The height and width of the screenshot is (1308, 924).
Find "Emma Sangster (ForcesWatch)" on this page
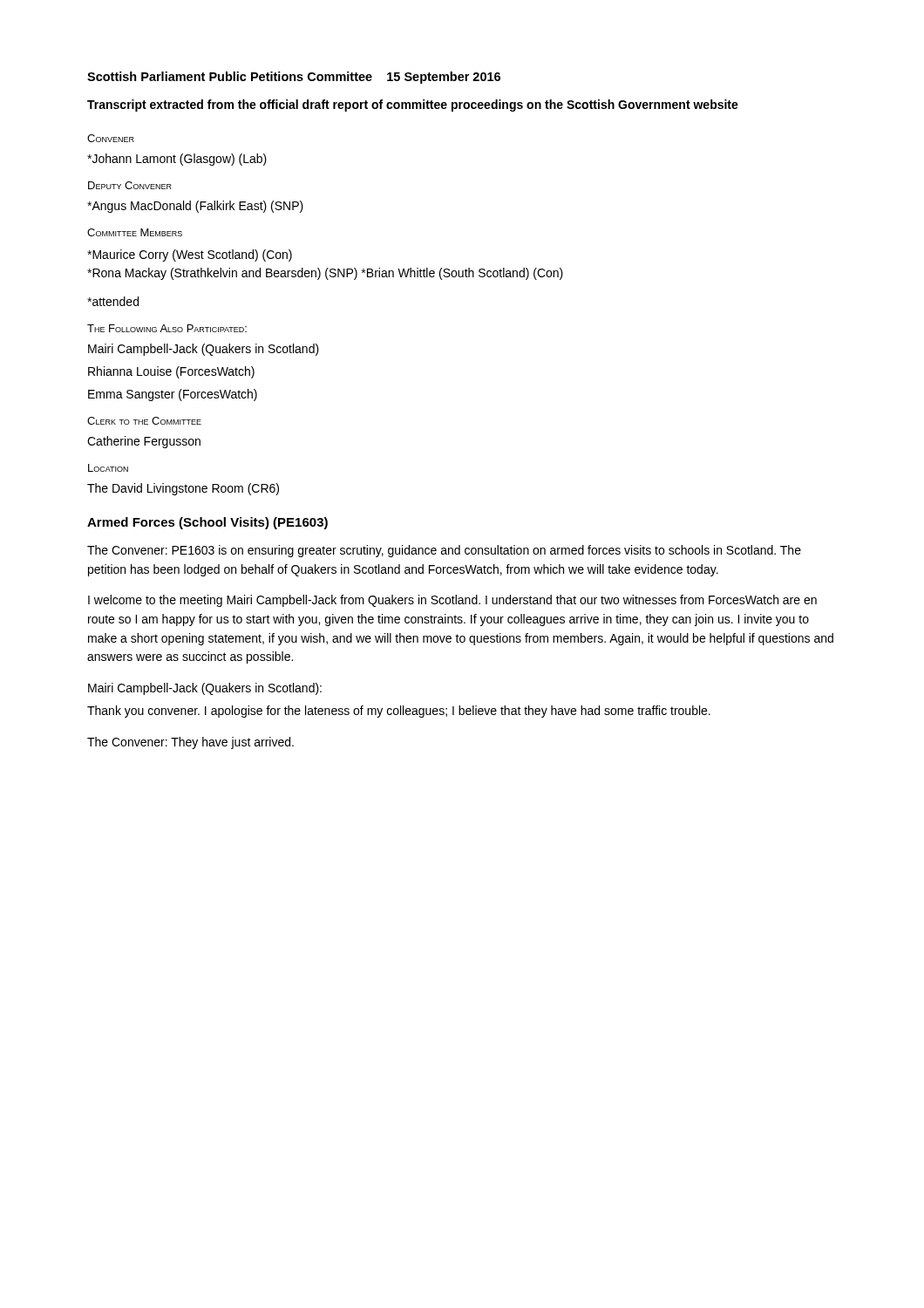pyautogui.click(x=172, y=394)
